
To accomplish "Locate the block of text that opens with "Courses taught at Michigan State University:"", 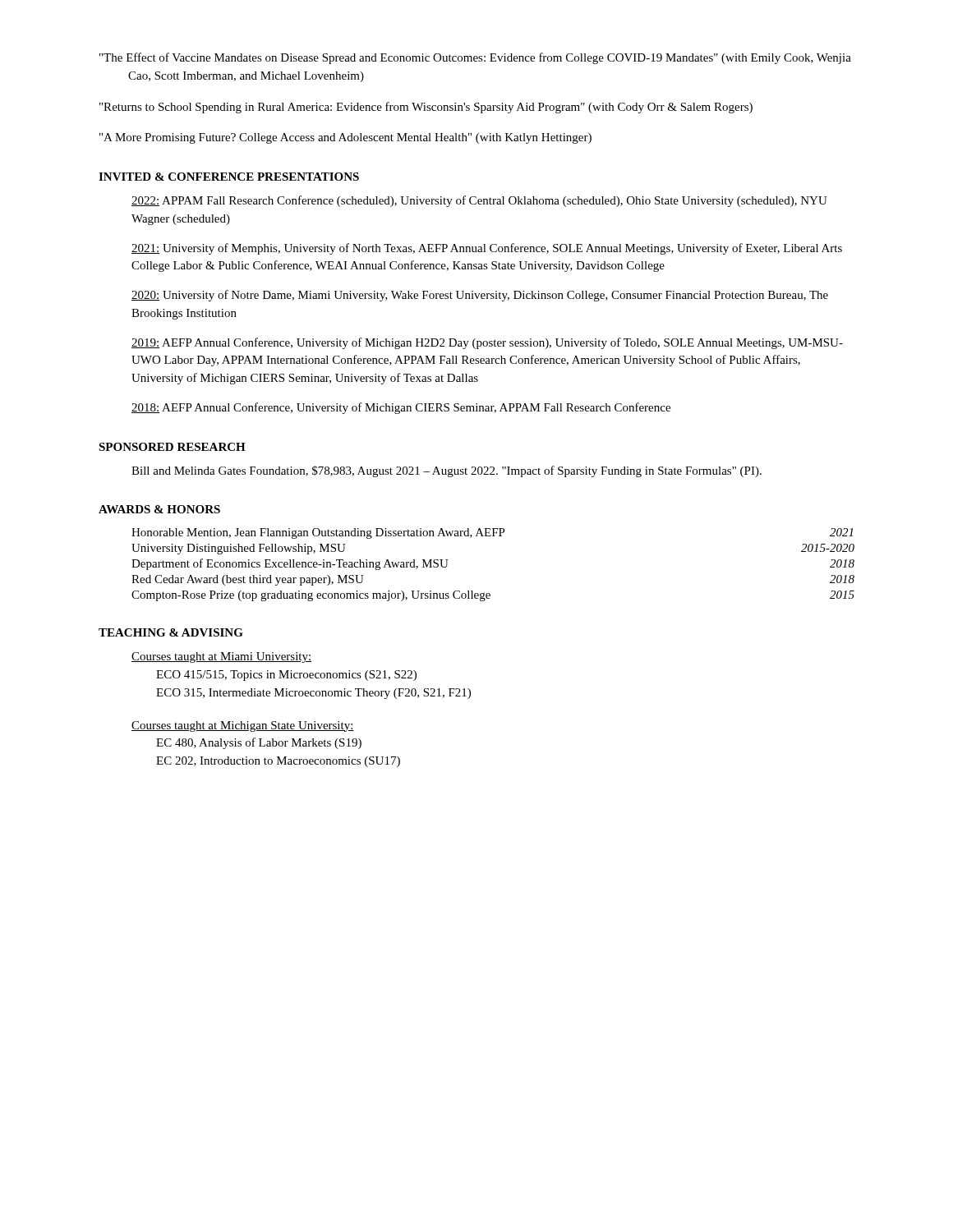I will (266, 744).
